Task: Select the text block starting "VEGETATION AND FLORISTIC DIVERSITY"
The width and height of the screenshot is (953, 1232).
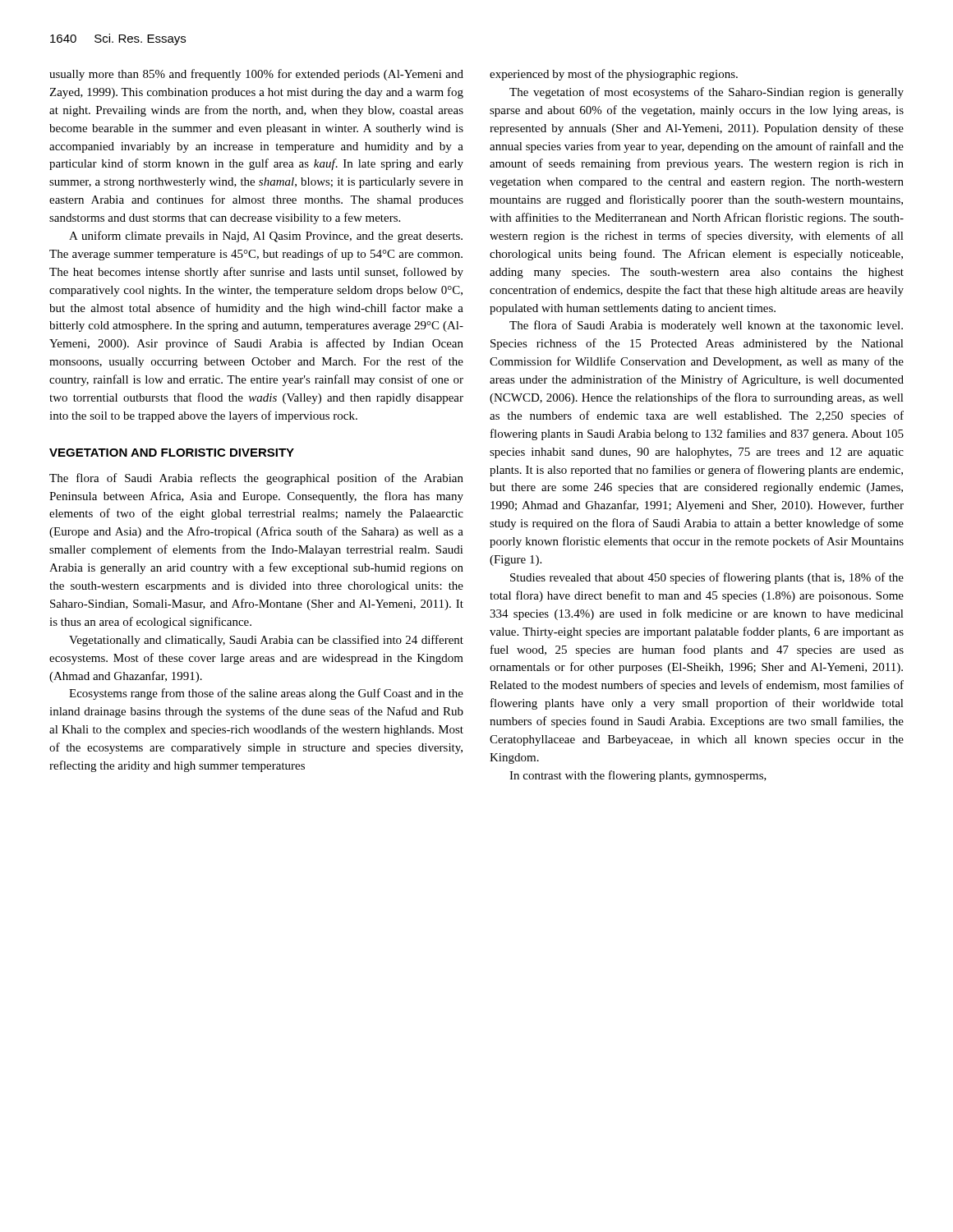Action: pyautogui.click(x=172, y=452)
